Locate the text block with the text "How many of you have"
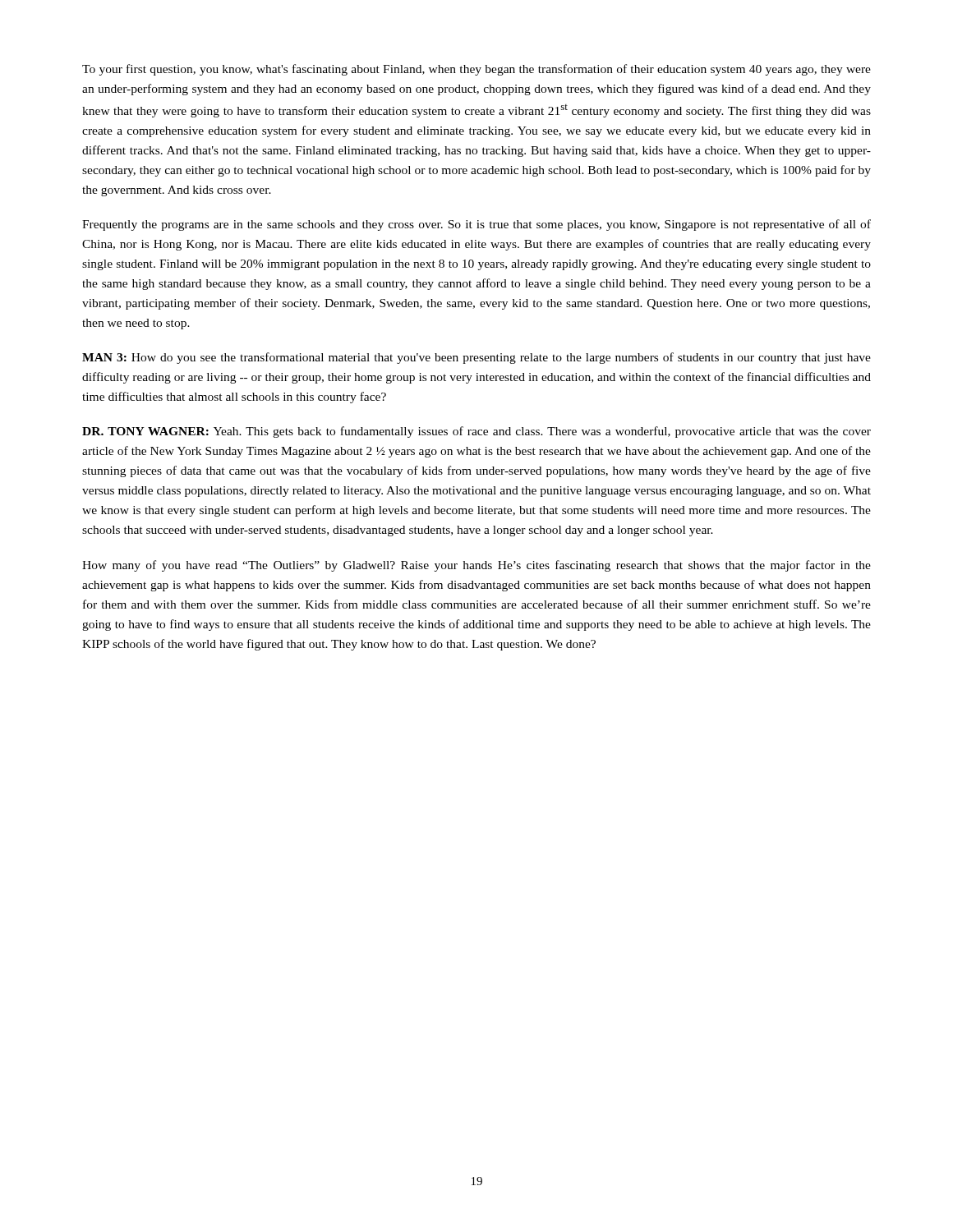 click(476, 604)
